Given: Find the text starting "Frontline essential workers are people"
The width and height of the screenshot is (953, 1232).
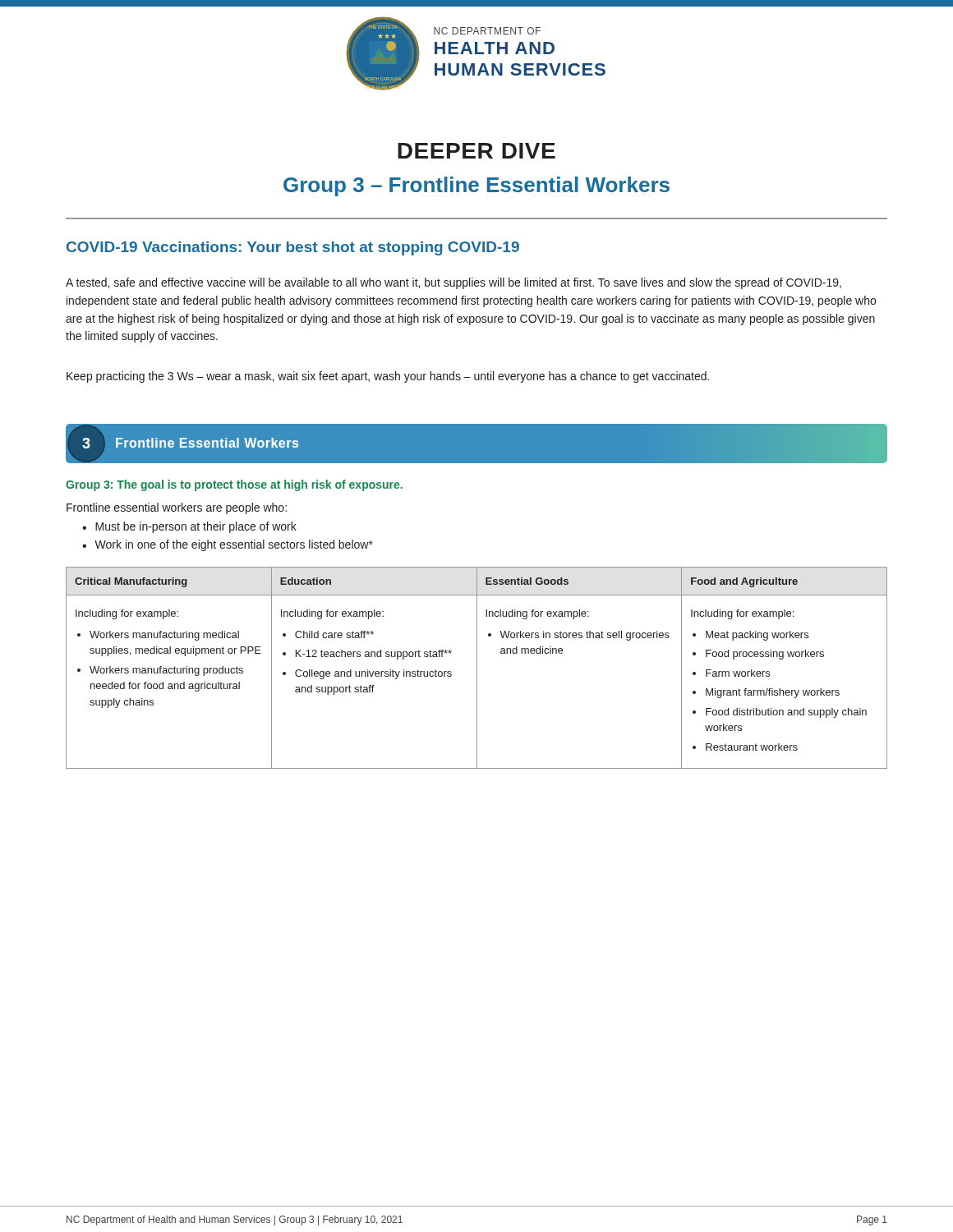Looking at the screenshot, I should pyautogui.click(x=177, y=508).
